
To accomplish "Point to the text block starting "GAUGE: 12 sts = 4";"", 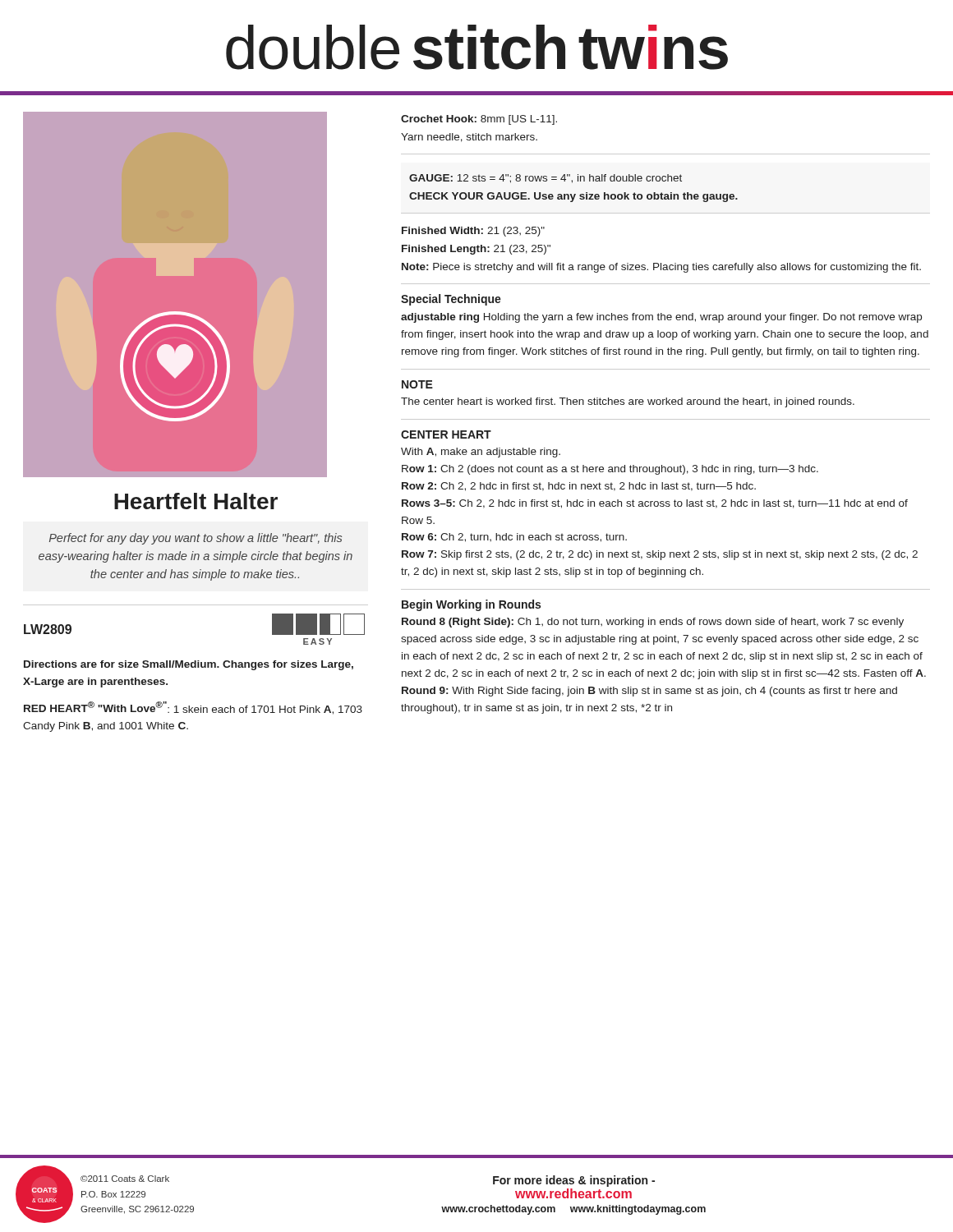I will pyautogui.click(x=574, y=187).
